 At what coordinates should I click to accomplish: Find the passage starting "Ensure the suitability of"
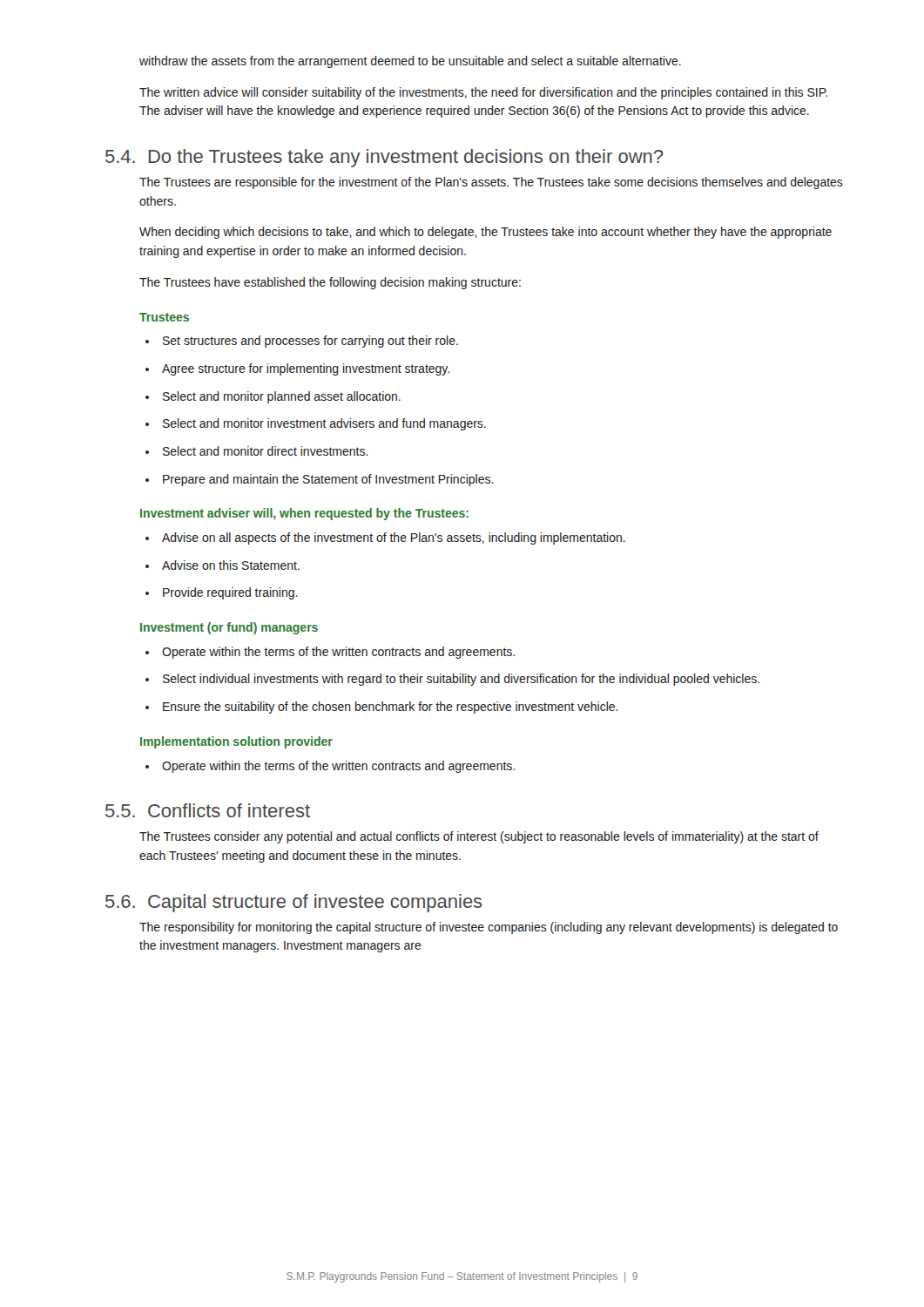click(x=492, y=707)
